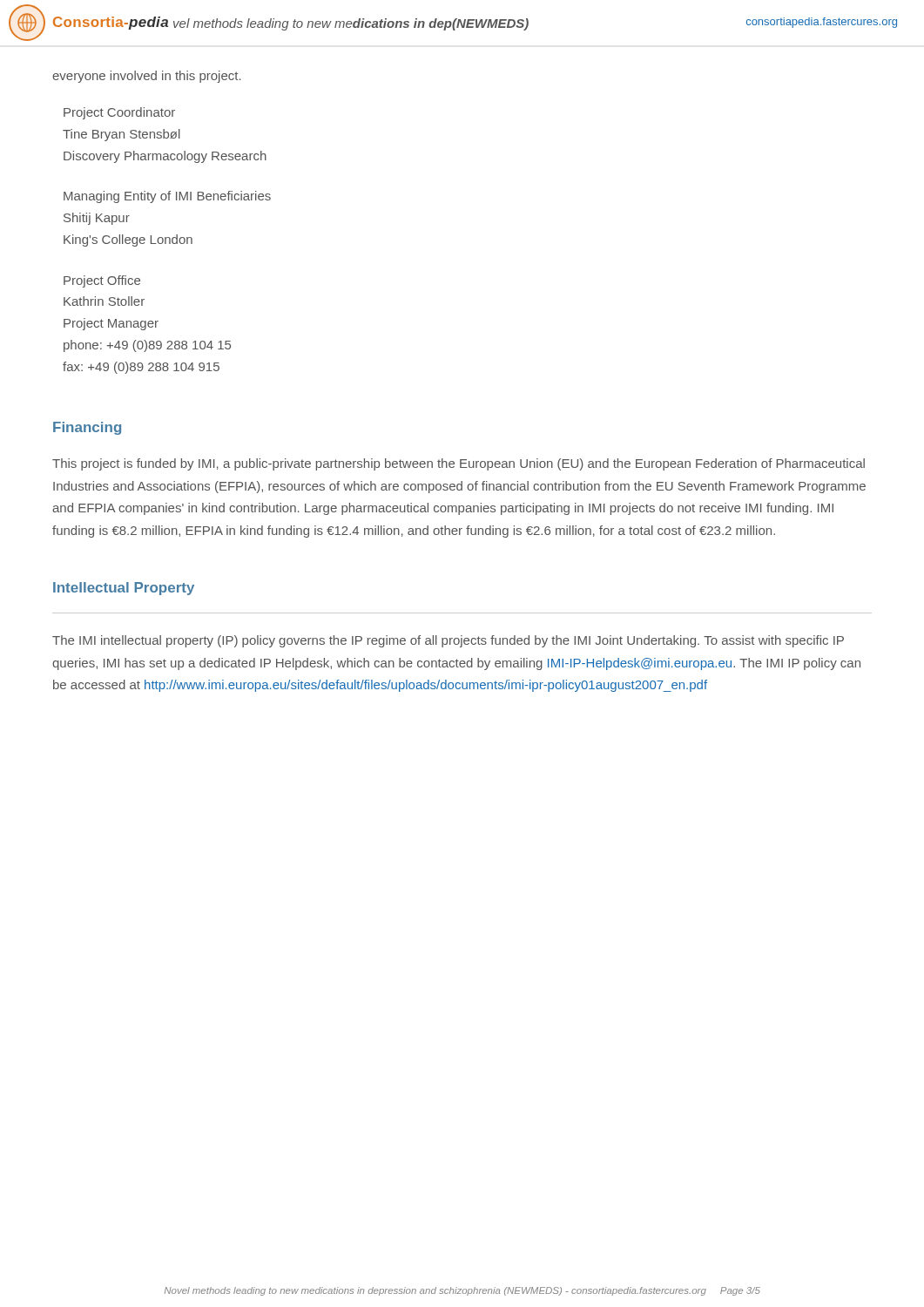Click the passage that begins "The IMI intellectual property (IP) policy governs"

(457, 662)
